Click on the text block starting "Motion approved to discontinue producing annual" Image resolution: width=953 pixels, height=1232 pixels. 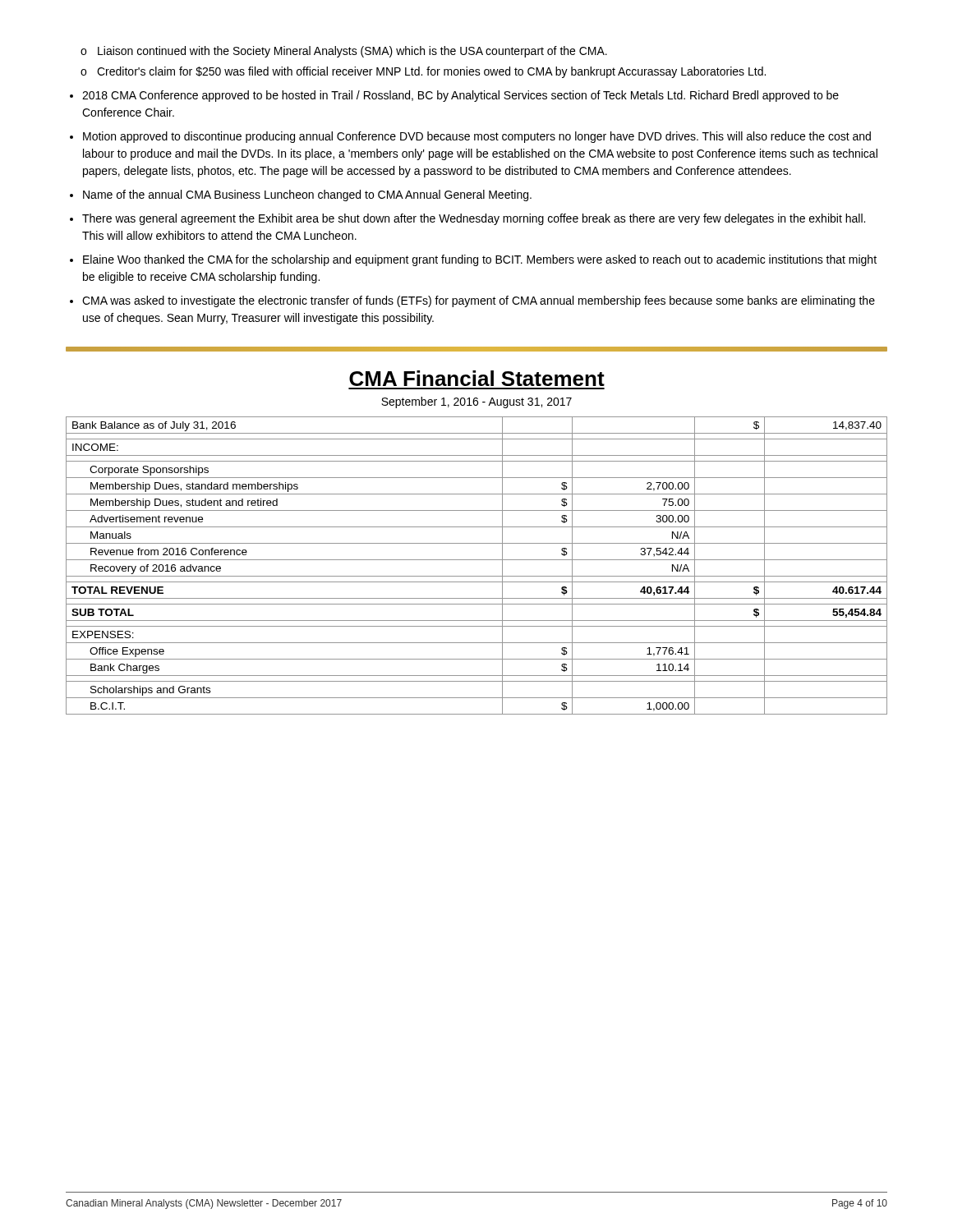480,154
